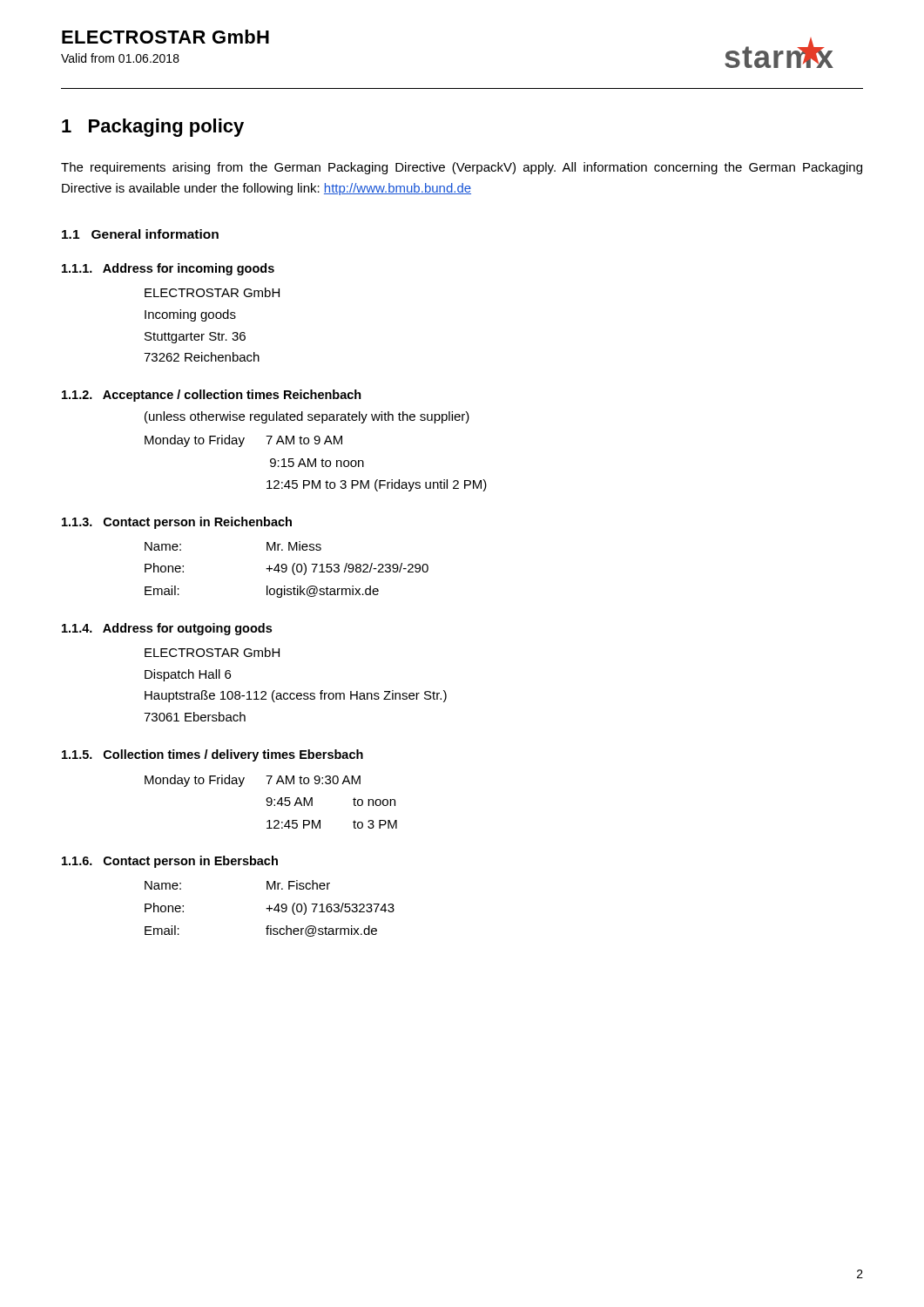Screen dimensions: 1307x924
Task: Find the section header on this page that starts "1.1.1. Address for incoming"
Action: (x=168, y=268)
